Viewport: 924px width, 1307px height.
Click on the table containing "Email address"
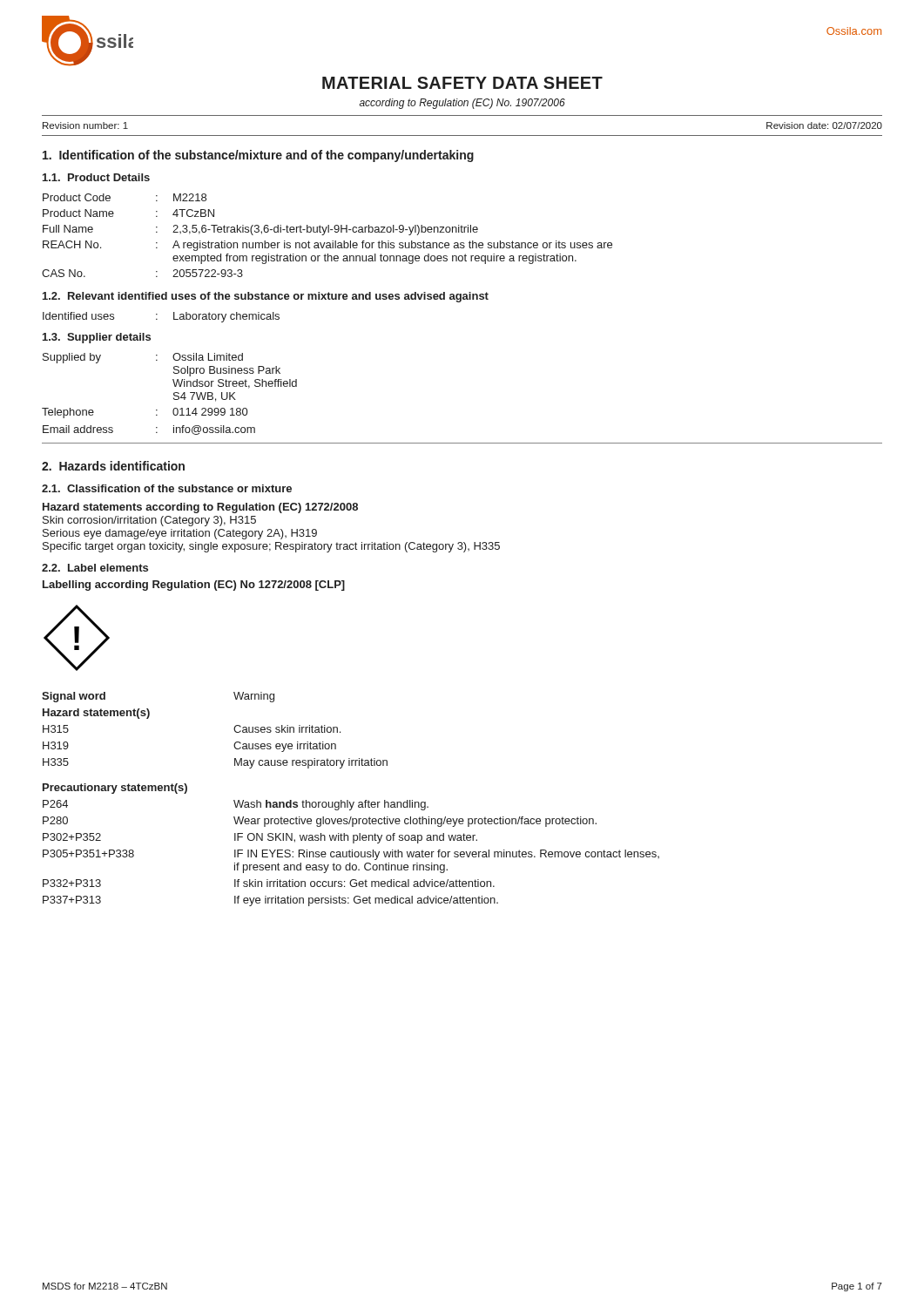click(462, 396)
